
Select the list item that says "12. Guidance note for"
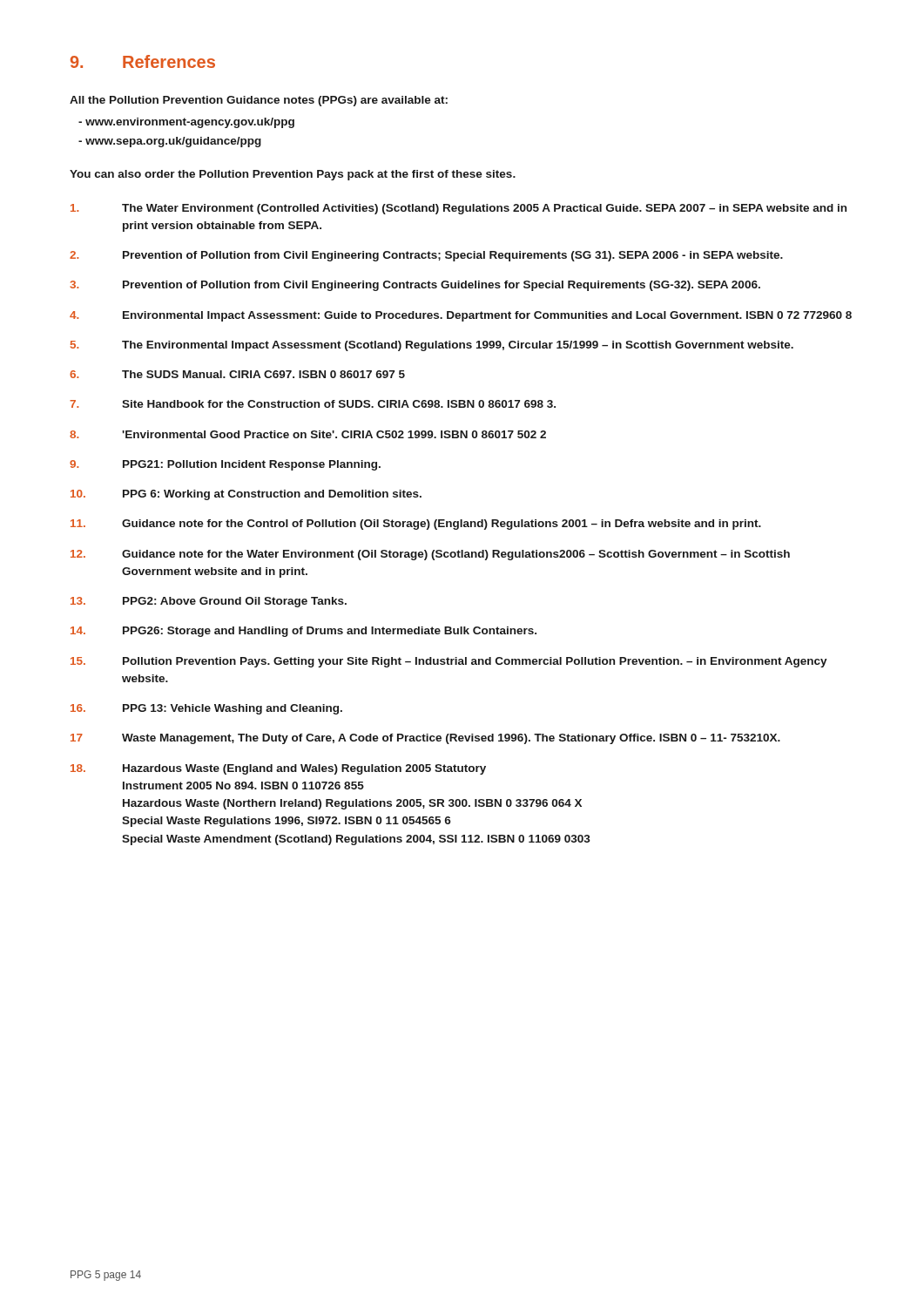tap(462, 563)
